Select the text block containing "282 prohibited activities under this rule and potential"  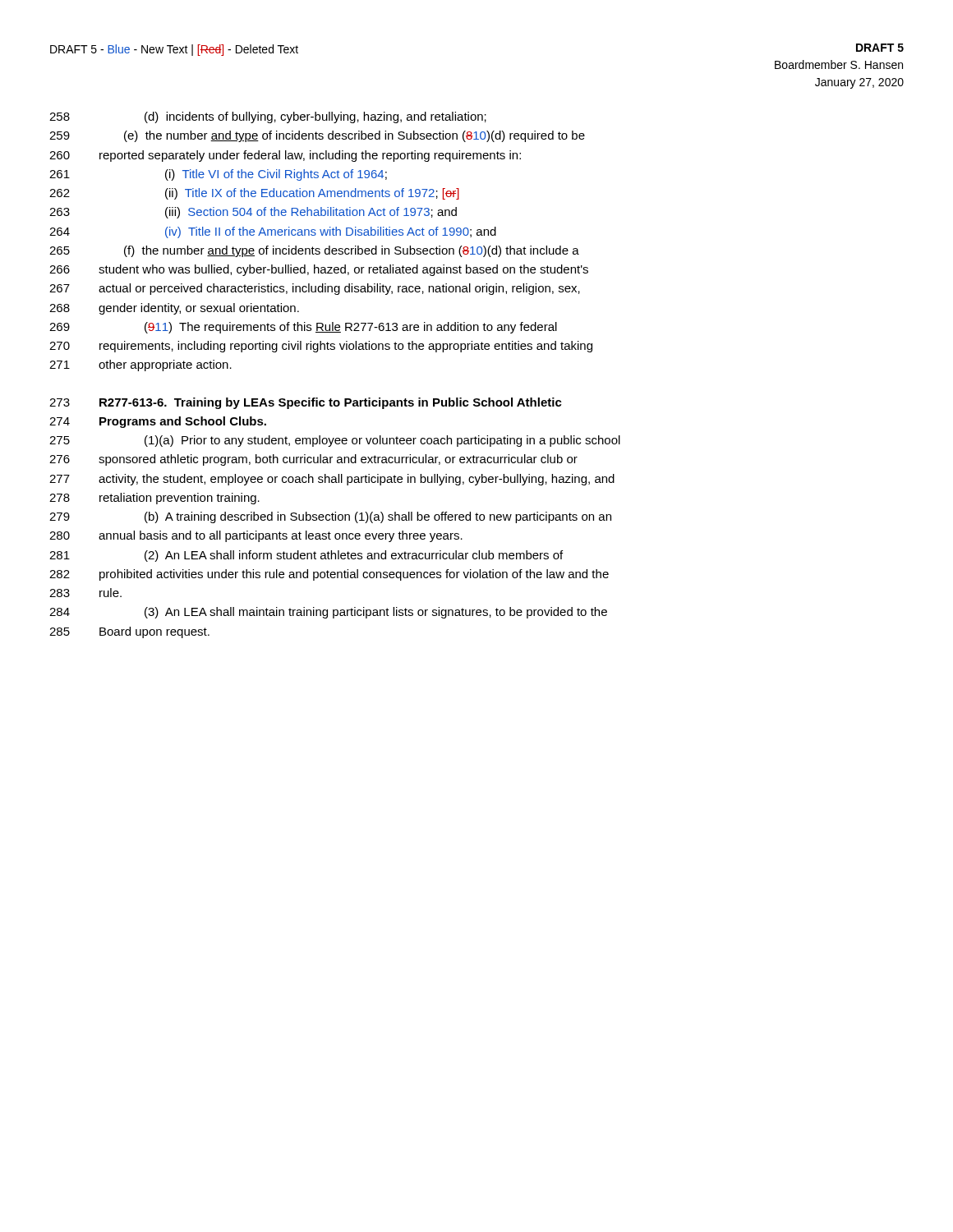click(476, 574)
